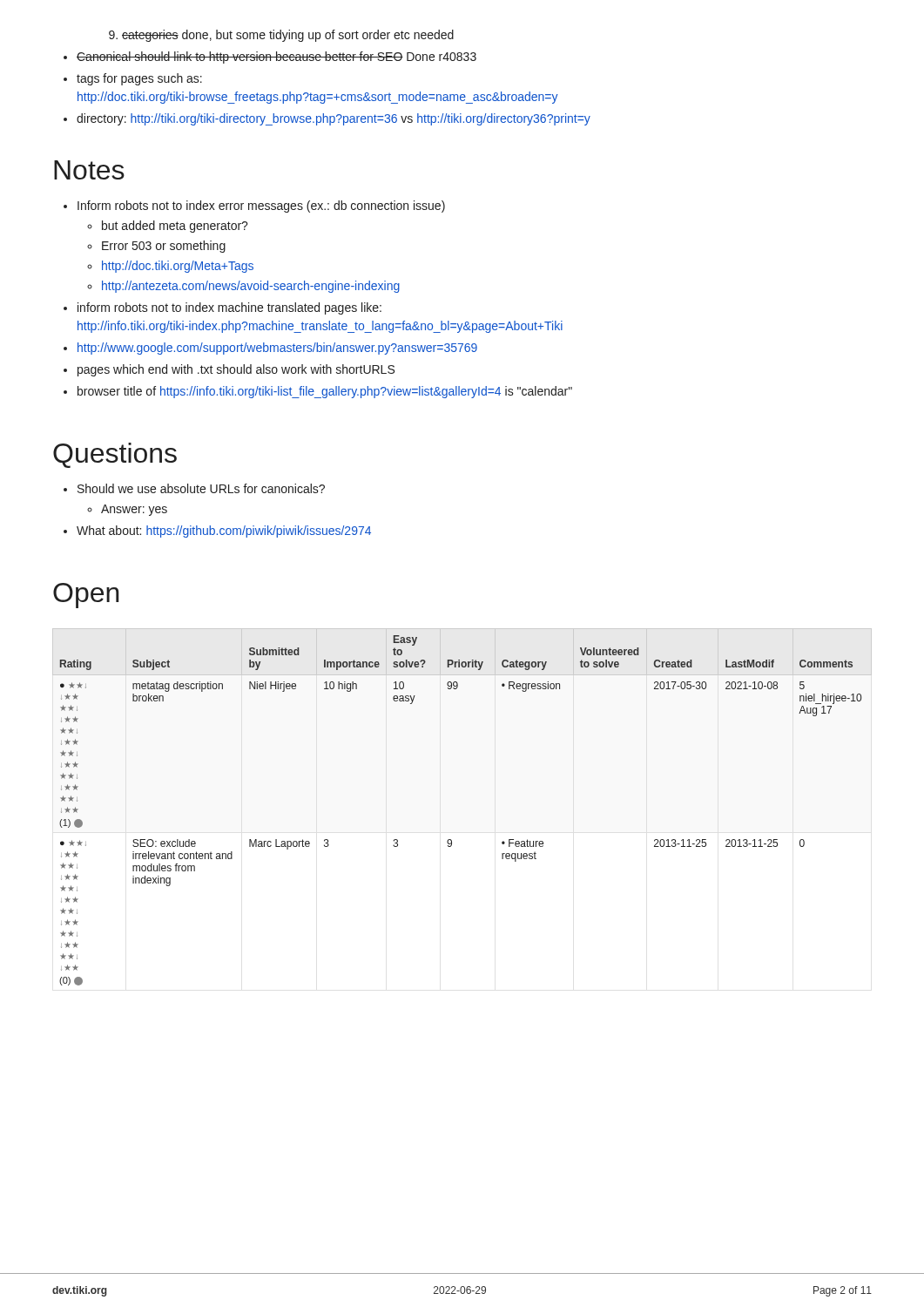
Task: Click on the list item that says "Answer: yes"
Action: pyautogui.click(x=134, y=509)
